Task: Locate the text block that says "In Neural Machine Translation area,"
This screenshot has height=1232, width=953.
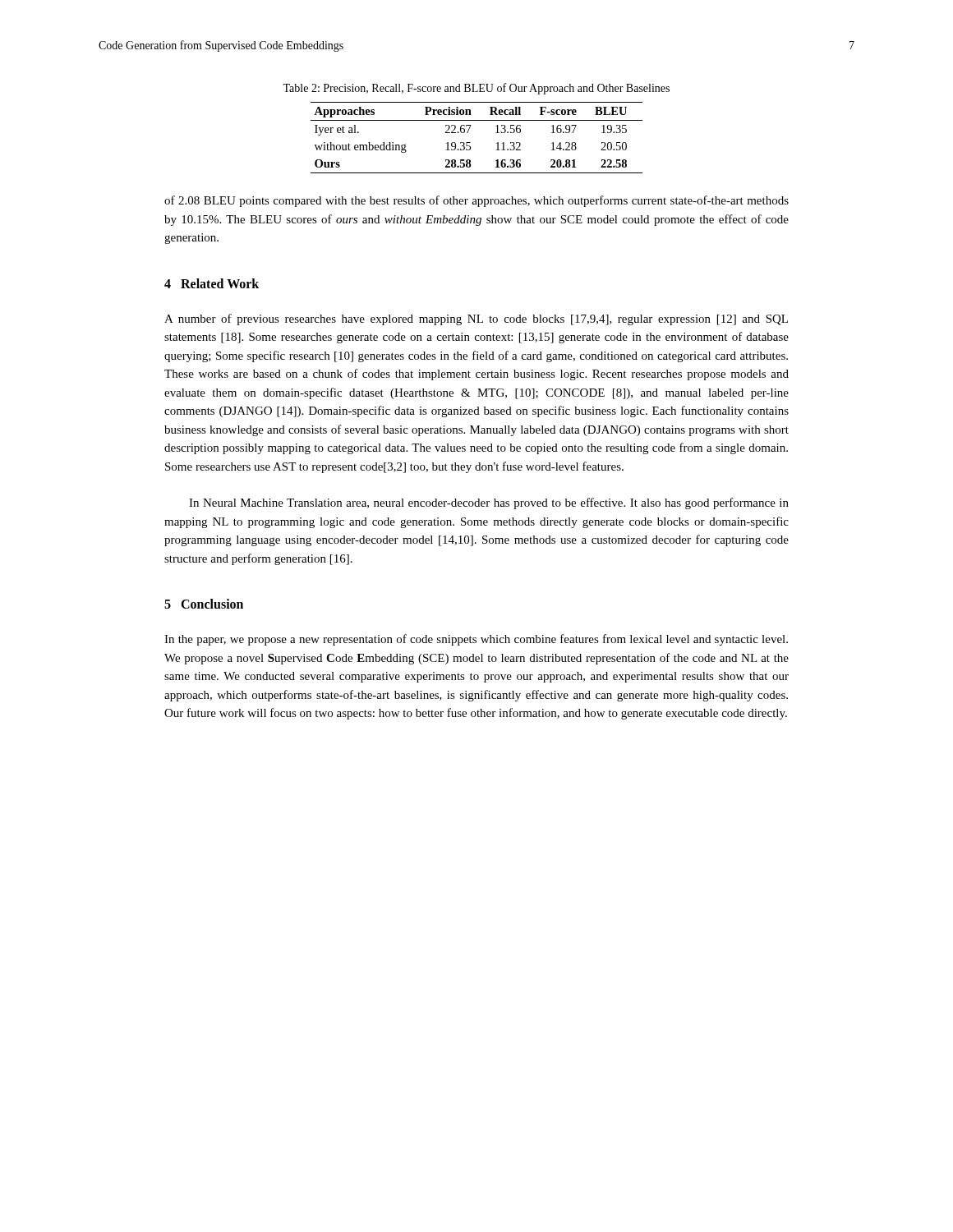Action: click(x=476, y=530)
